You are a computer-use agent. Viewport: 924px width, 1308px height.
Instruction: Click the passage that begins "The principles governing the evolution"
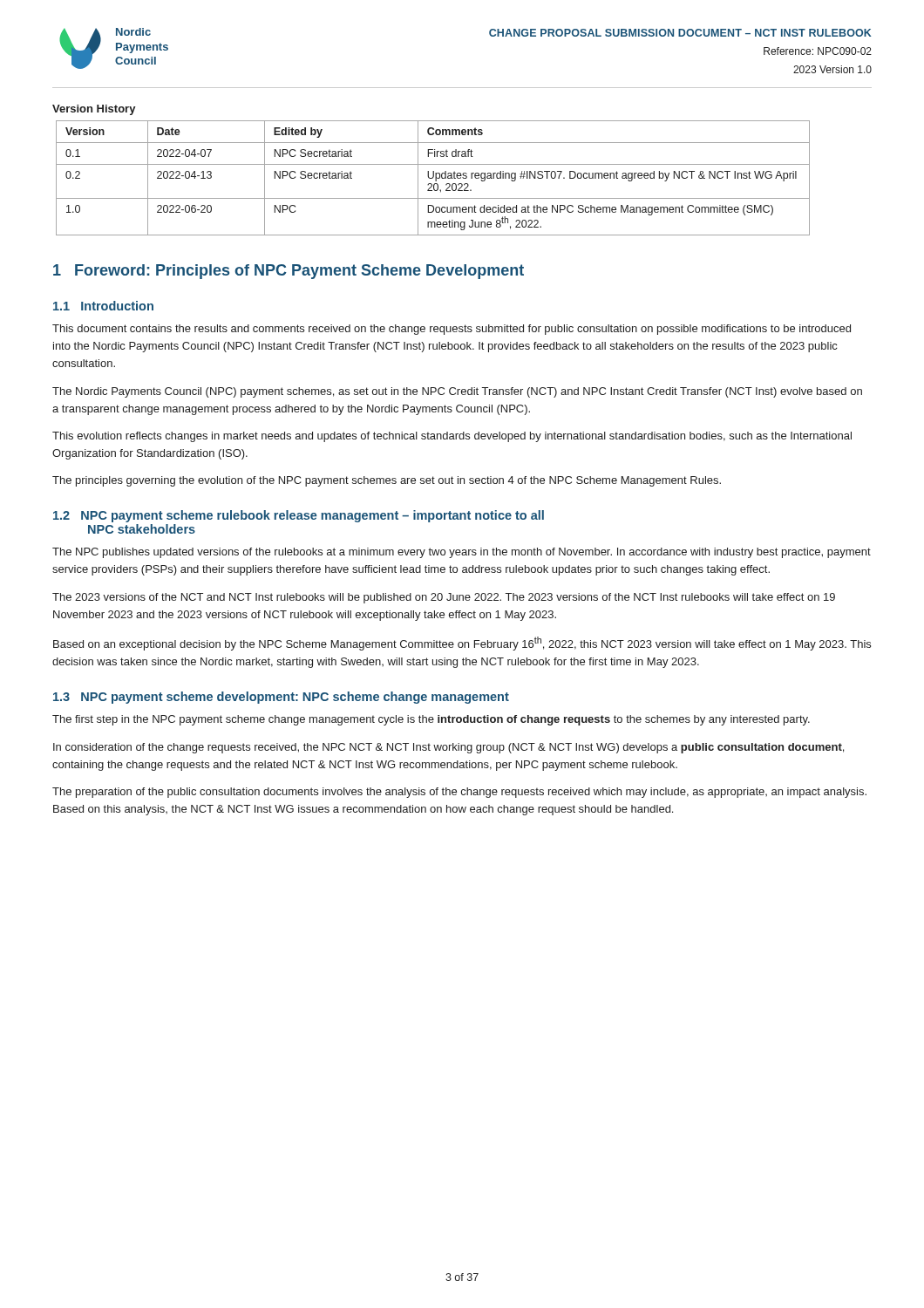(387, 480)
